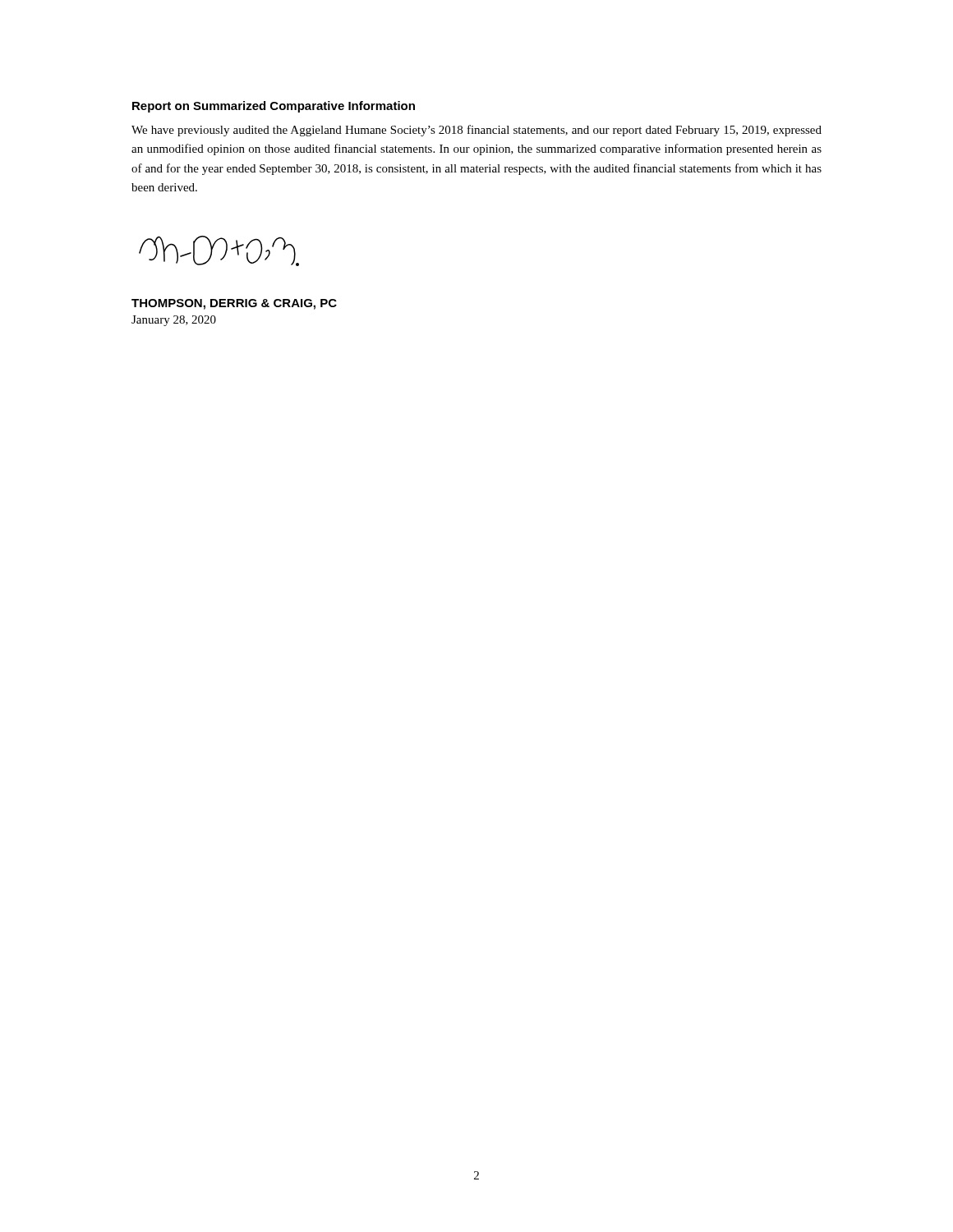Click on the text block that says "THOMPSON, DERRIG & CRAIG, PC"
953x1232 pixels.
tap(234, 304)
